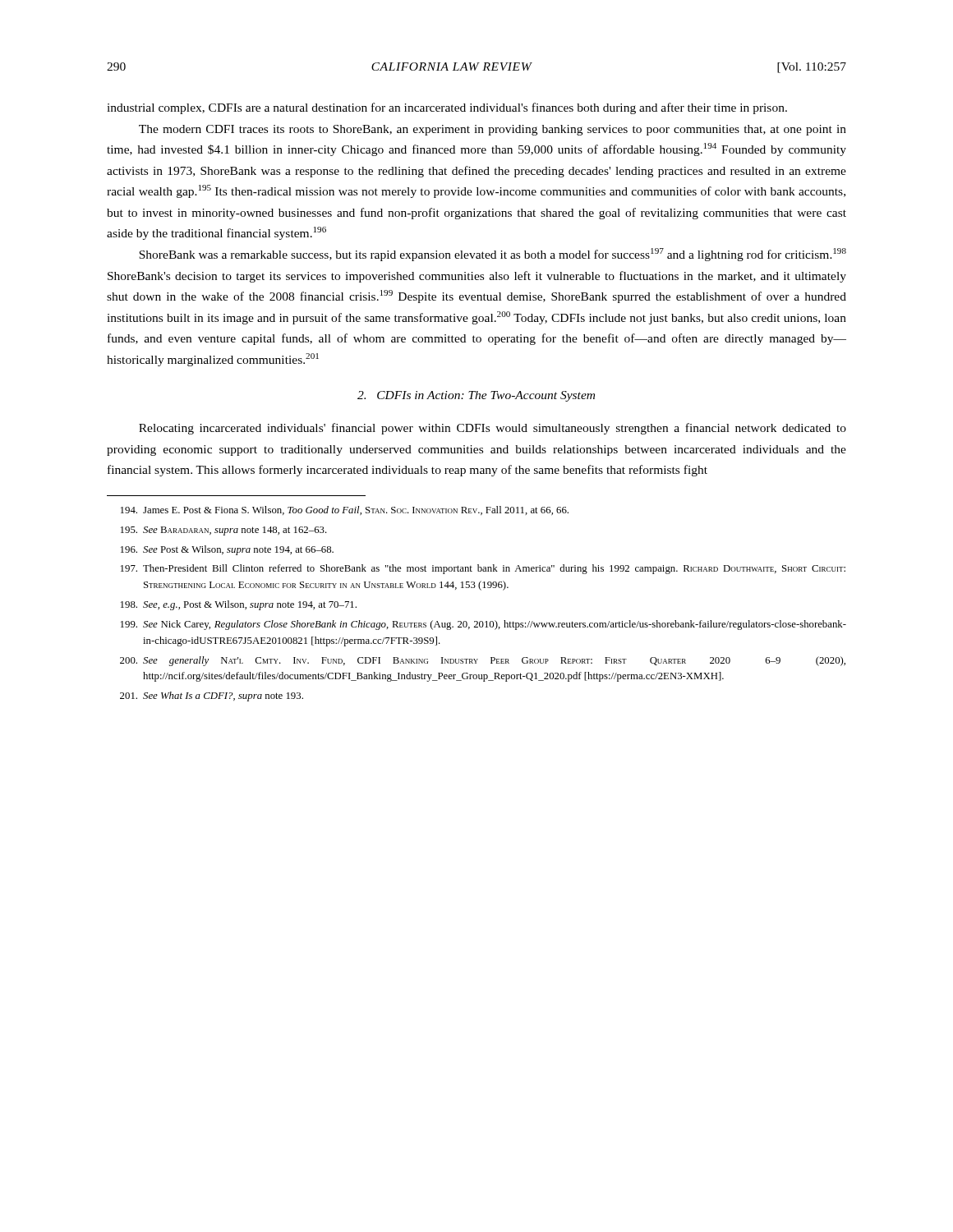The image size is (953, 1232).
Task: Locate the footnote that reads "Then-President Bill Clinton referred"
Action: (x=476, y=578)
